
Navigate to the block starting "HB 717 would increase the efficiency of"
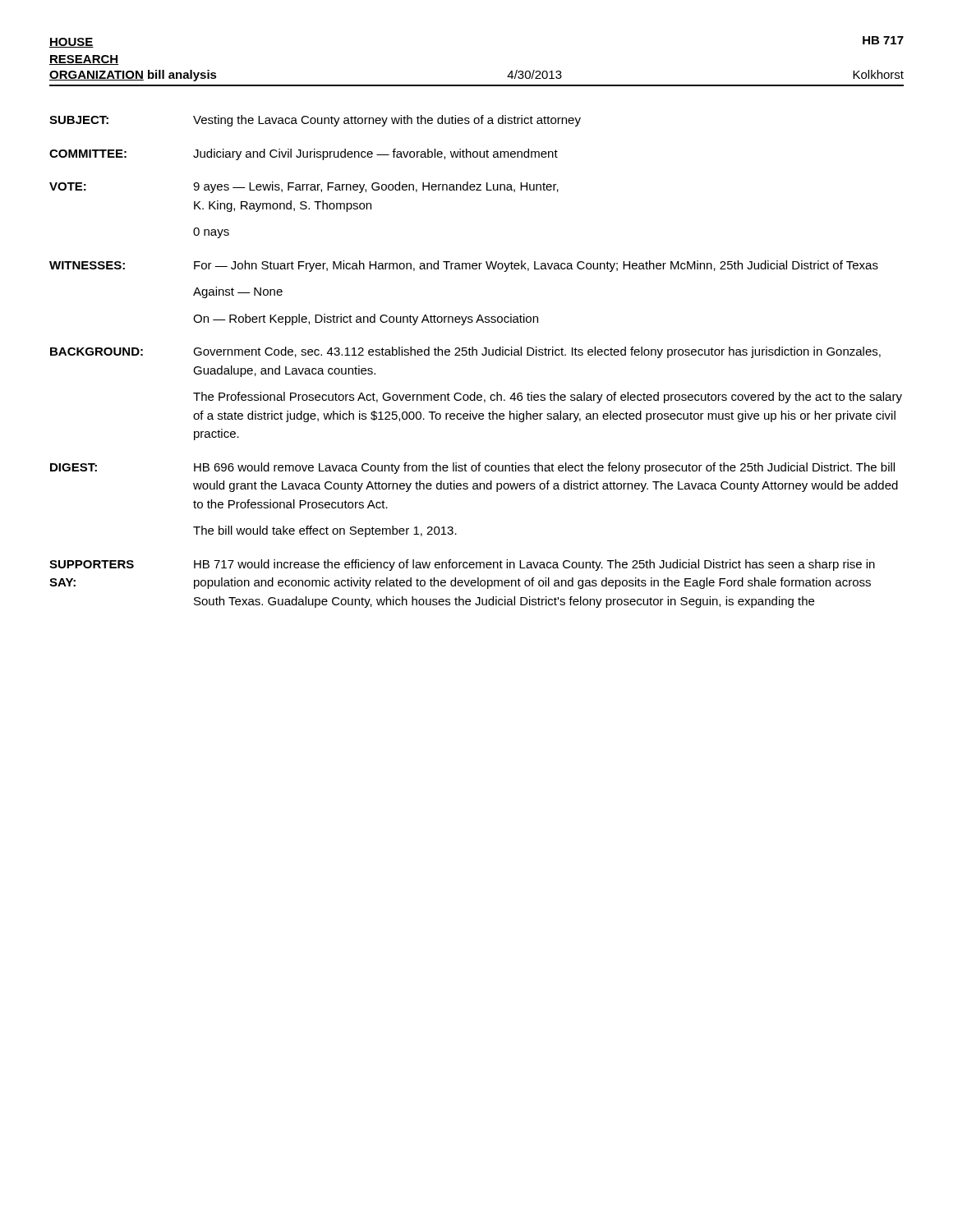click(548, 582)
